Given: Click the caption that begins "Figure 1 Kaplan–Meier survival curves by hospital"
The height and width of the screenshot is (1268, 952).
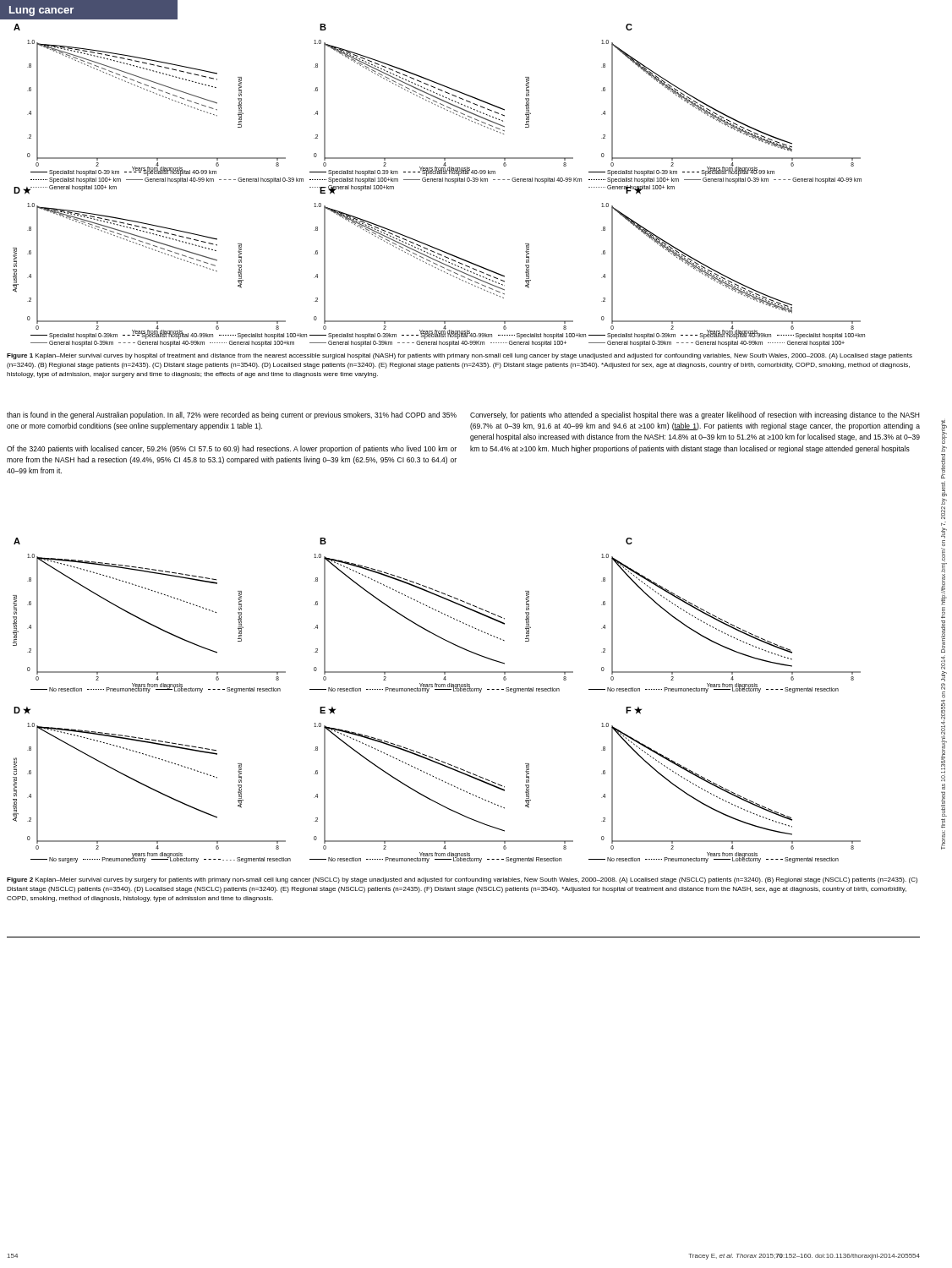Looking at the screenshot, I should click(459, 365).
